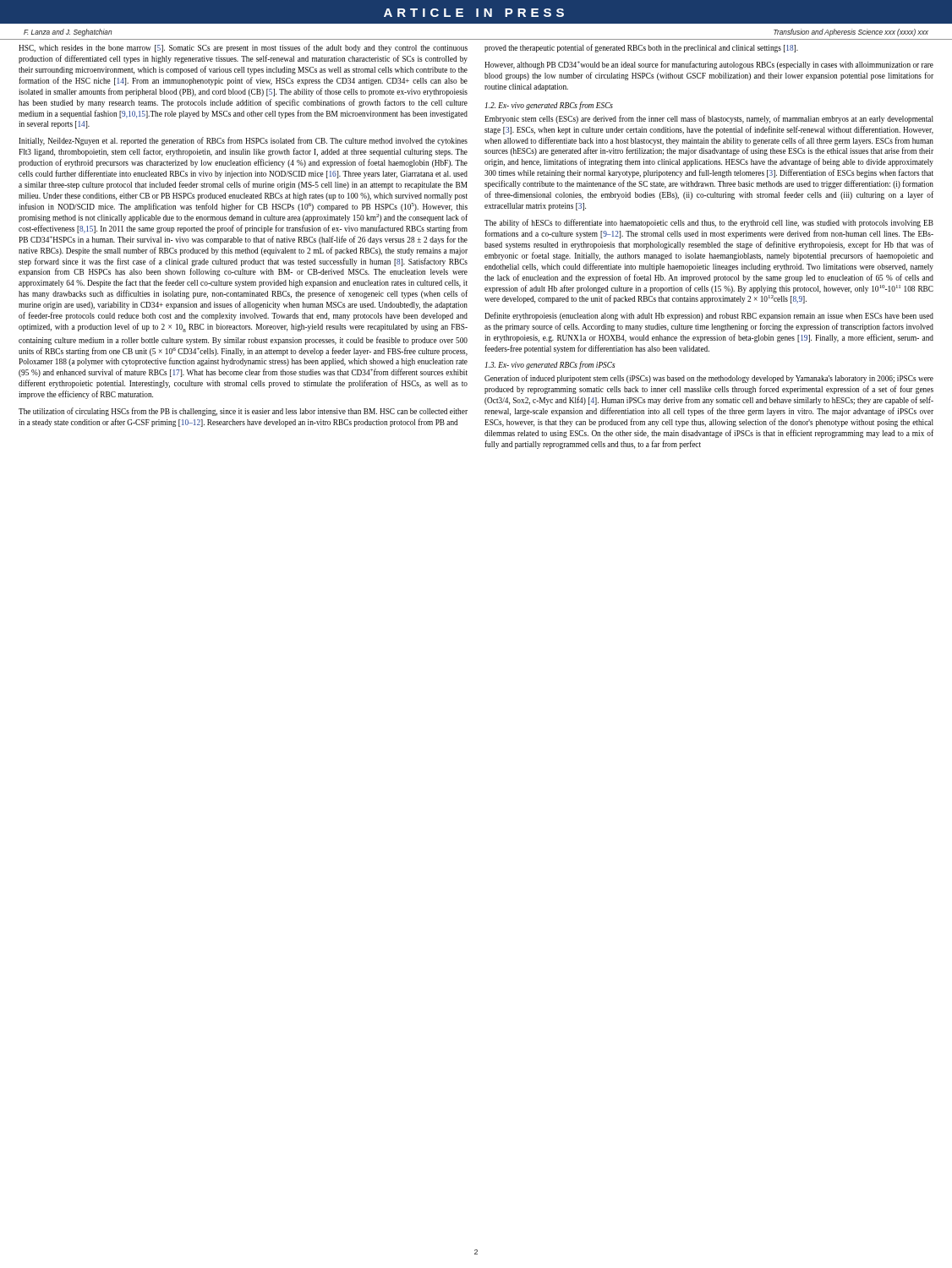Where is the passage that starts "However, although PB"?
This screenshot has width=952, height=1268.
point(709,76)
